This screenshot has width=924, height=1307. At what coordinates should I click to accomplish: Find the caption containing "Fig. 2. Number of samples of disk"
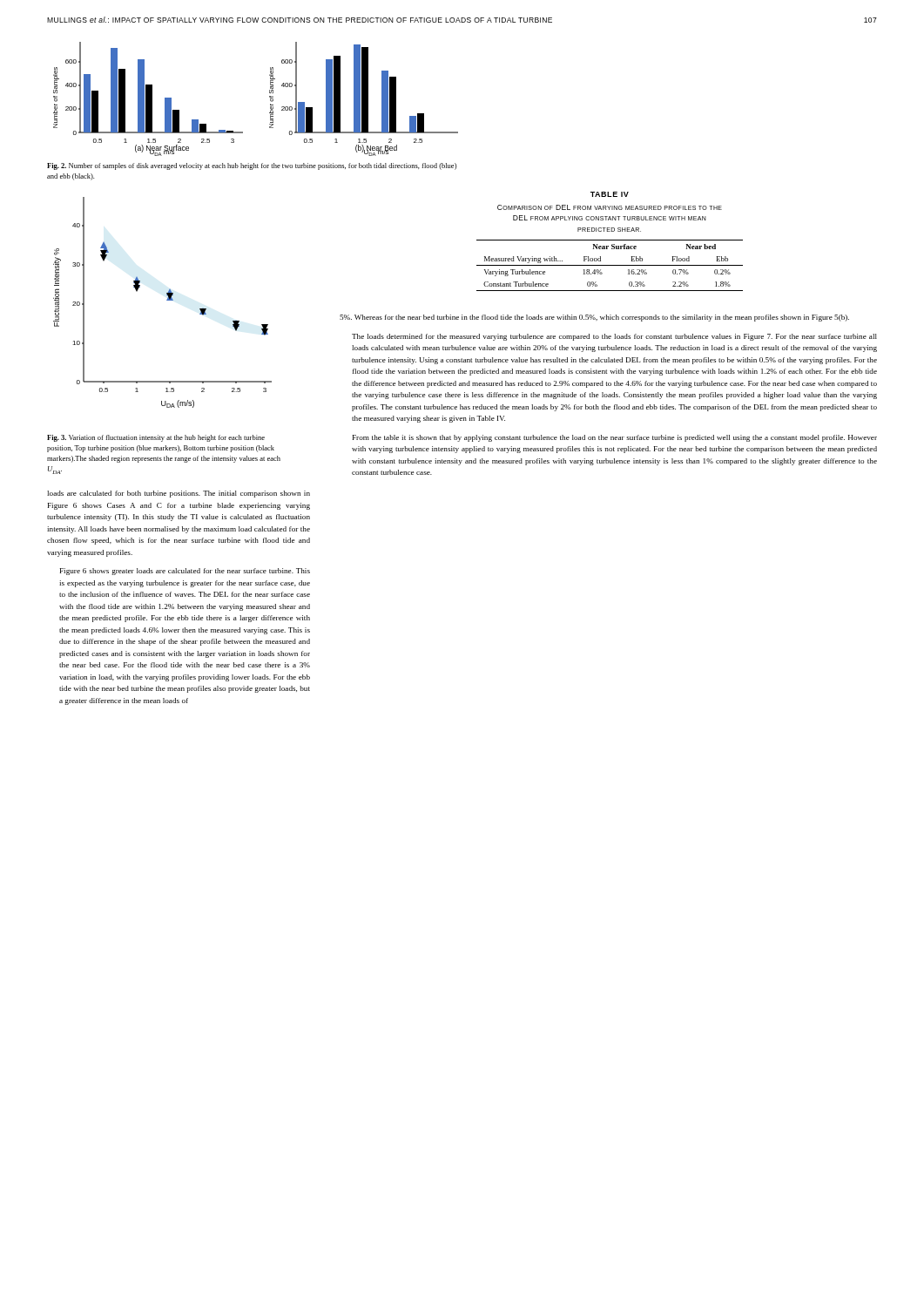[252, 171]
